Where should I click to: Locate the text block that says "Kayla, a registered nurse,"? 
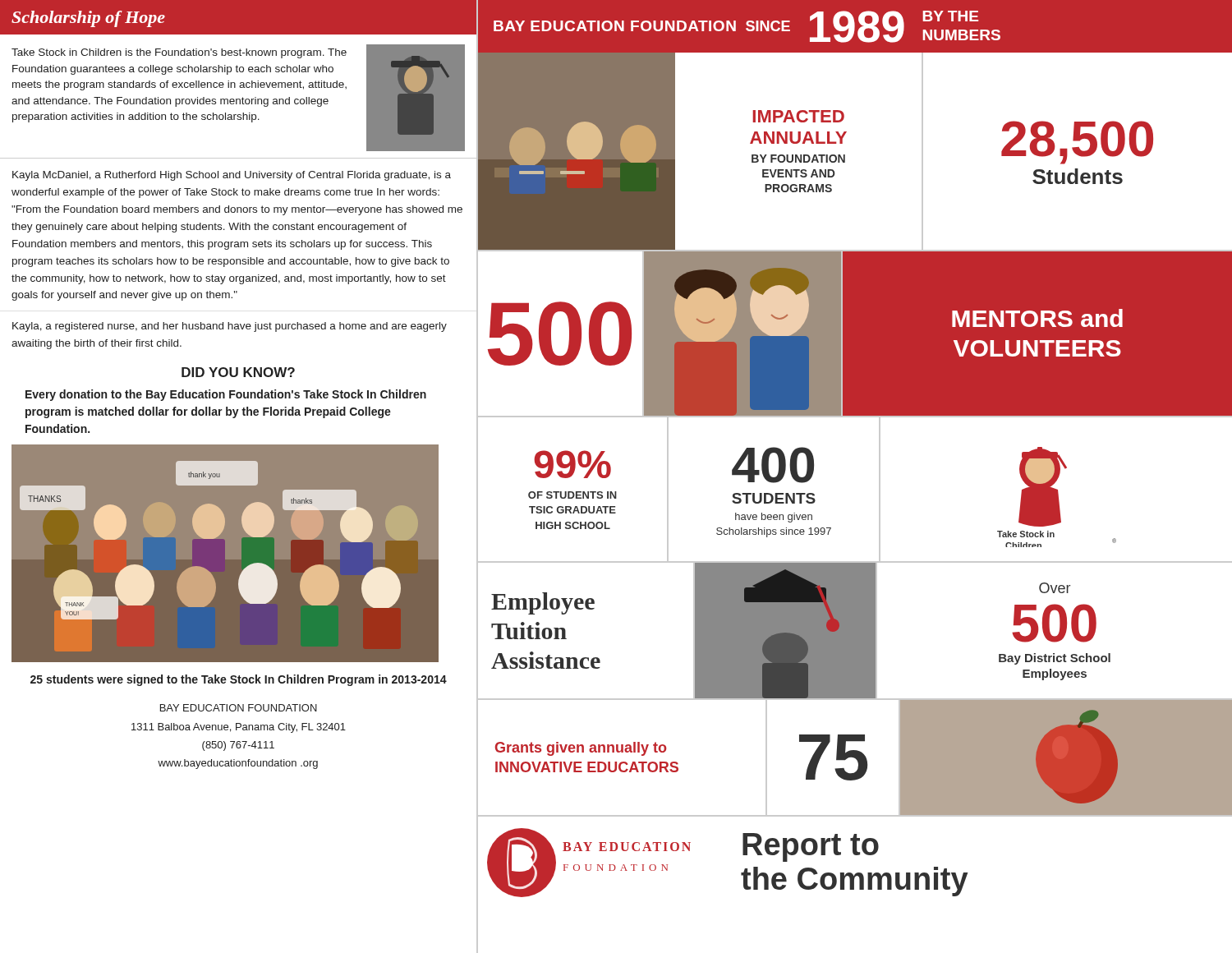pos(229,334)
